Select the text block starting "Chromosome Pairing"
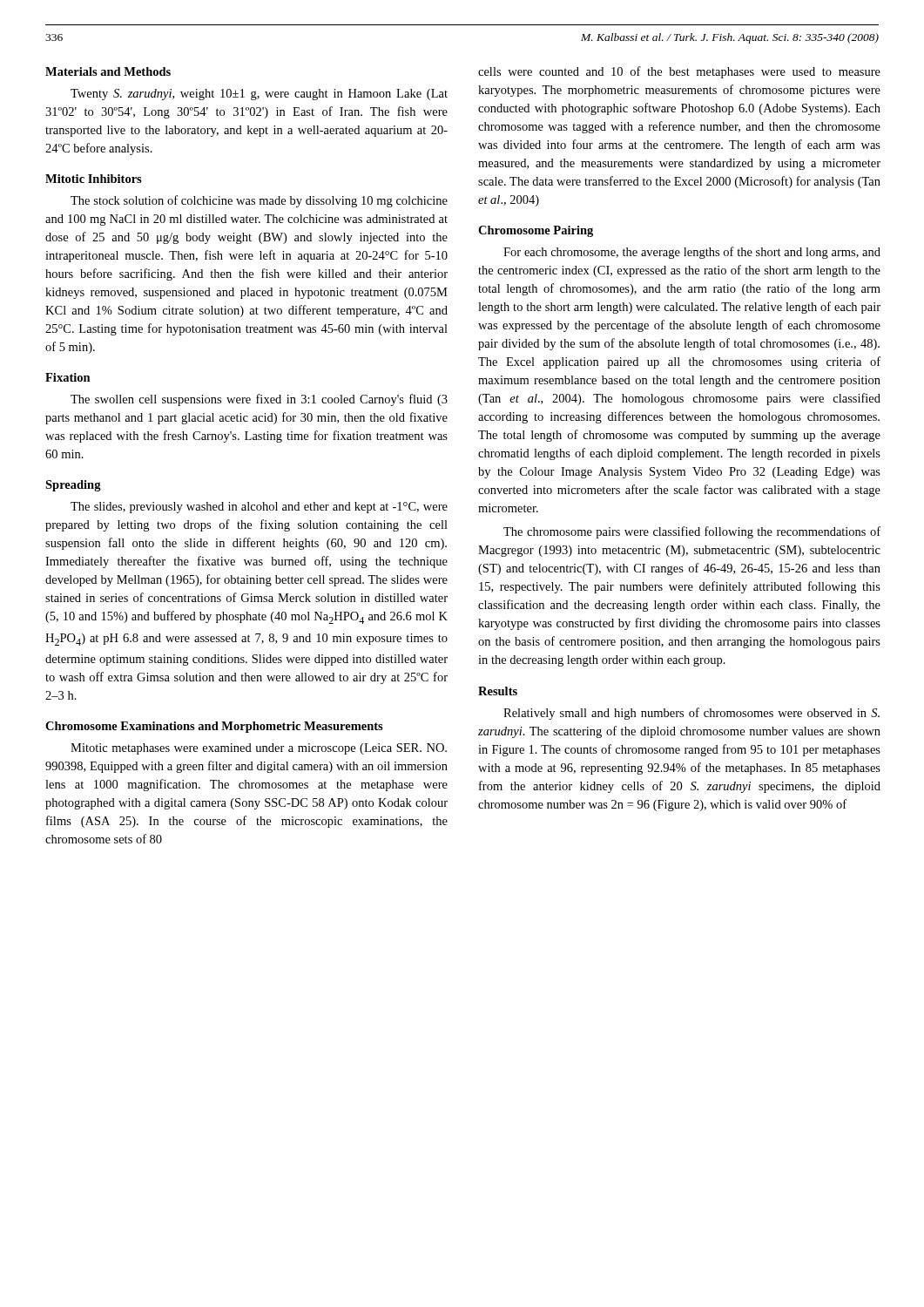 click(x=536, y=230)
